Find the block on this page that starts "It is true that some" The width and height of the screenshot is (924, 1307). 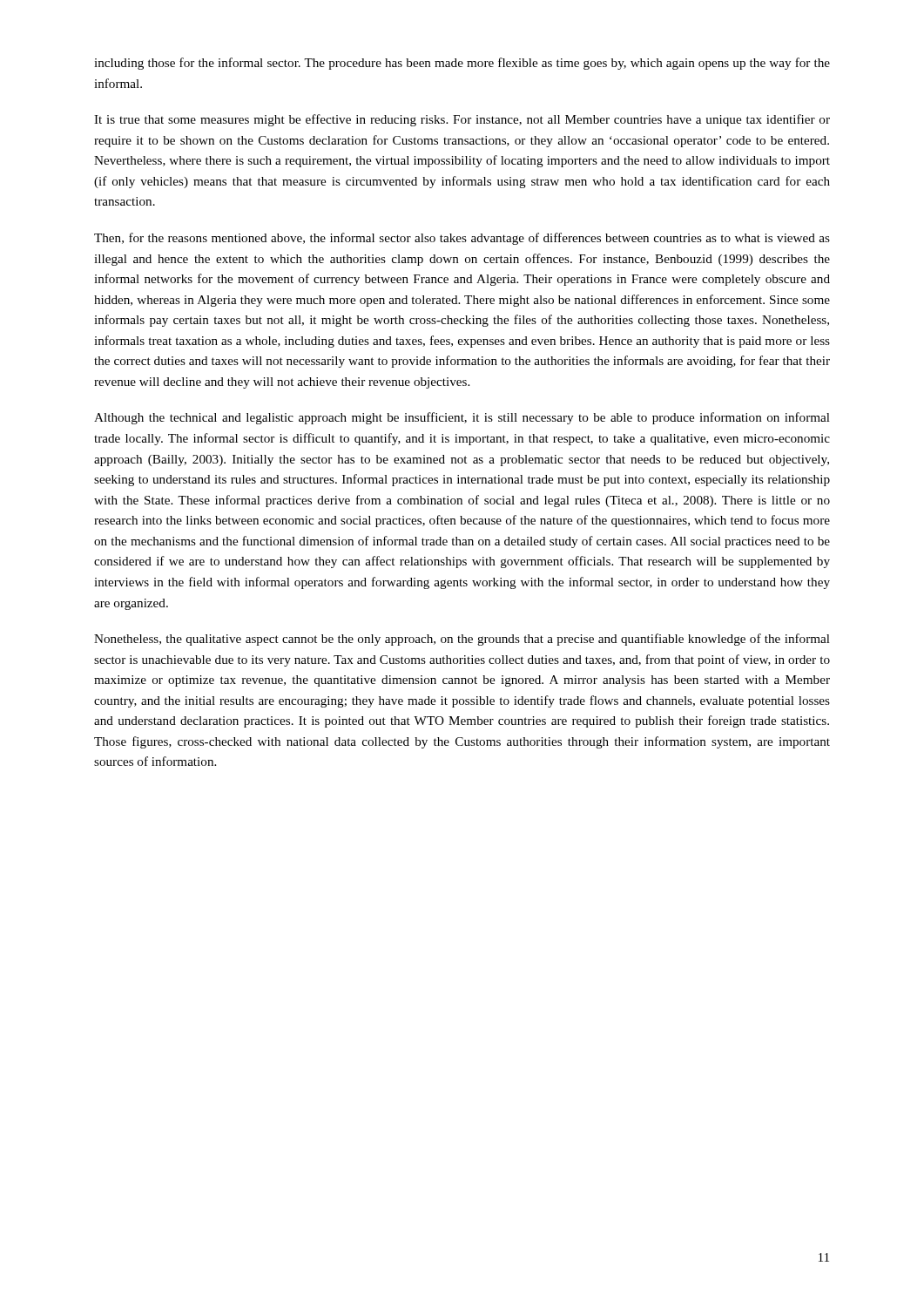click(x=462, y=160)
